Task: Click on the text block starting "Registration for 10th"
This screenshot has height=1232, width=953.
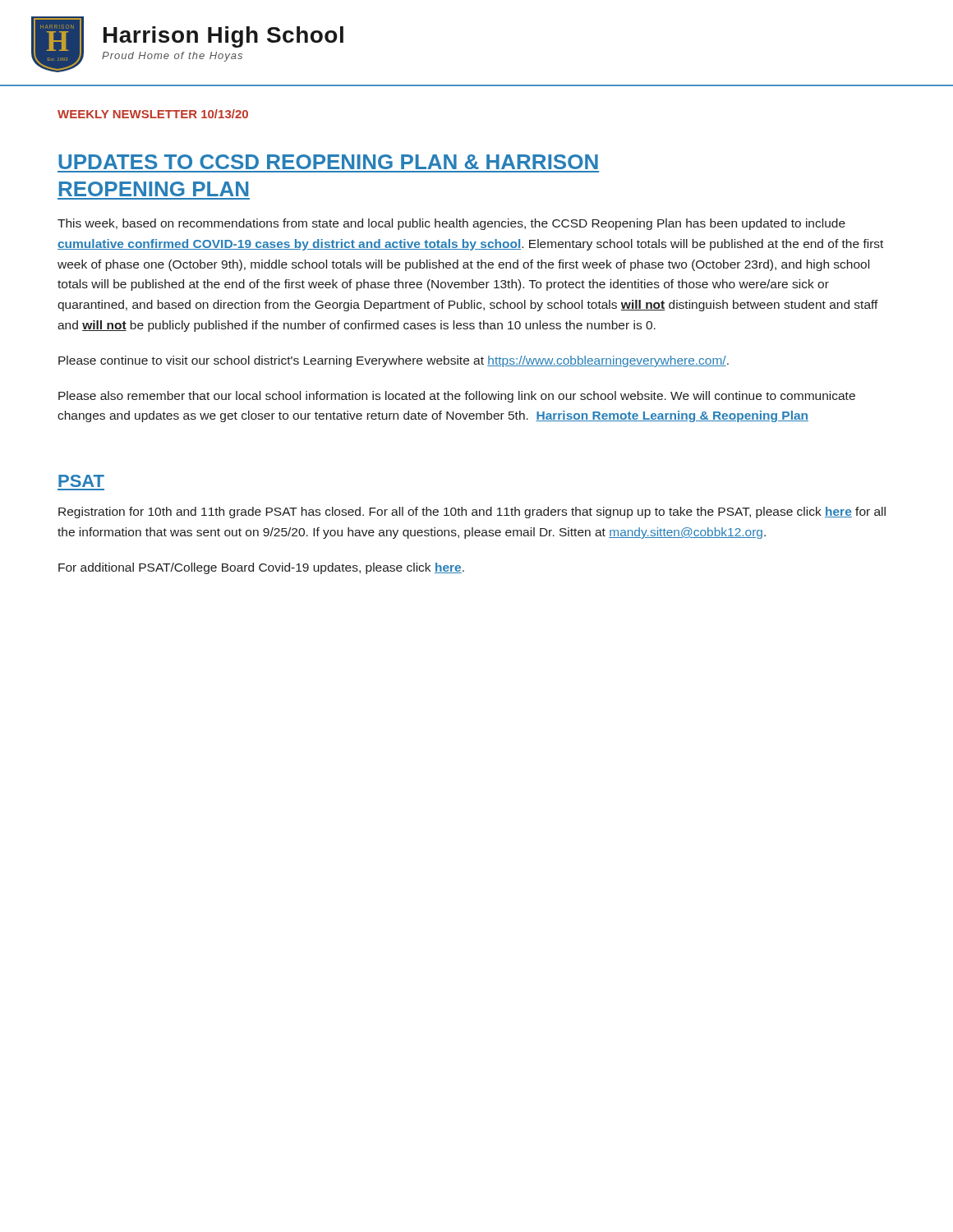Action: pyautogui.click(x=472, y=522)
